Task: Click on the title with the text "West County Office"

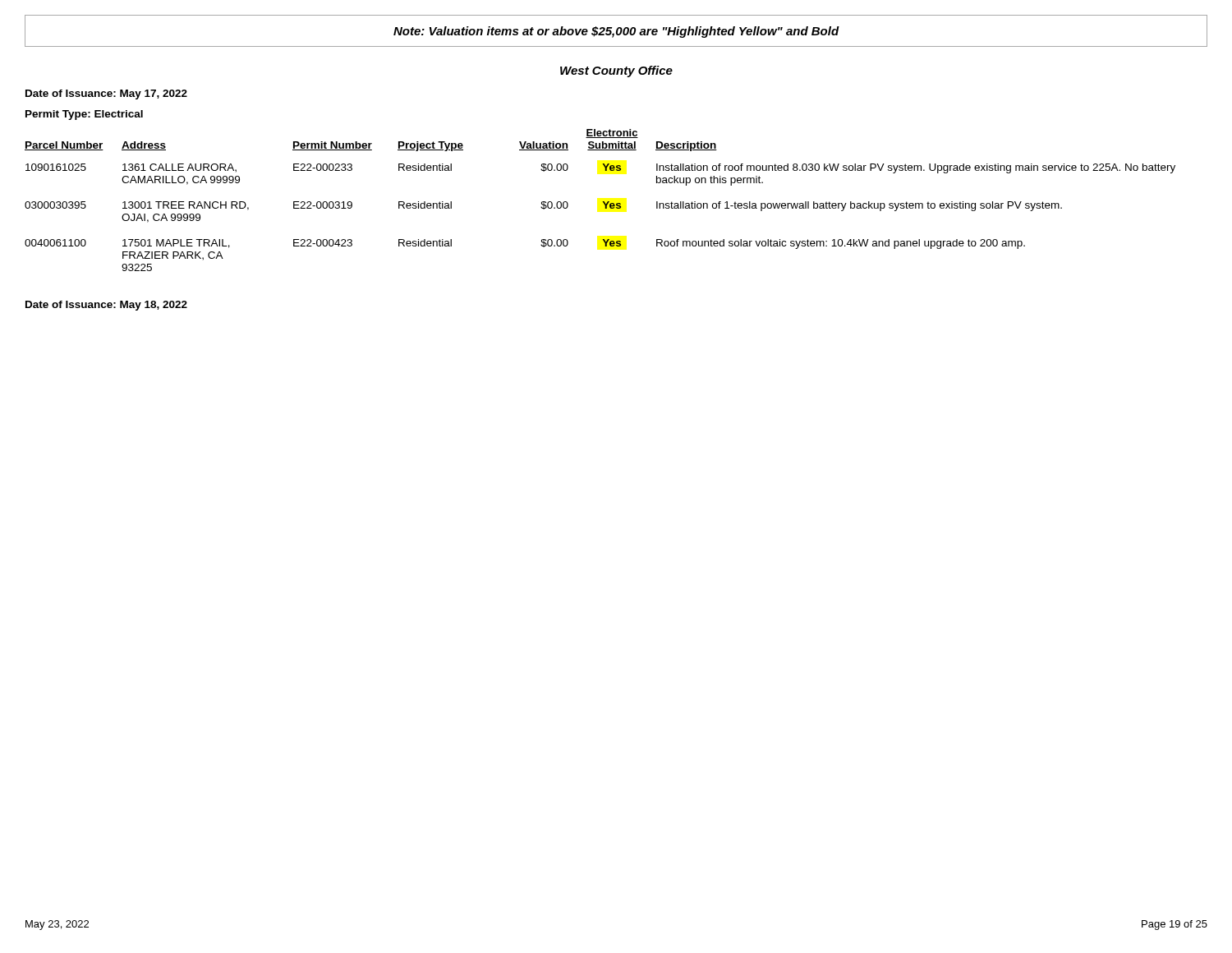Action: pos(616,70)
